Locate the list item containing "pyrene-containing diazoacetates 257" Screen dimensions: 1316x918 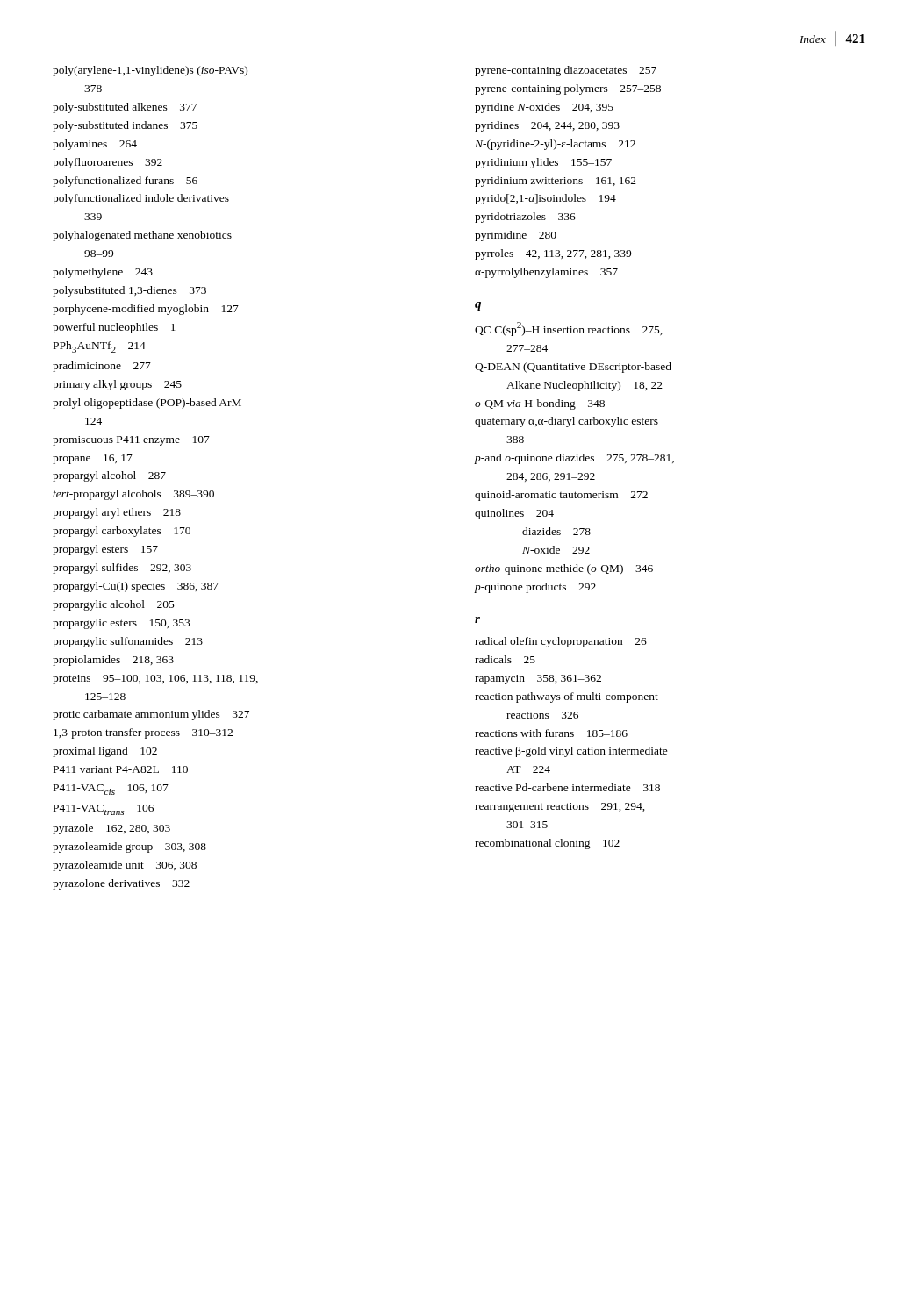coord(566,70)
